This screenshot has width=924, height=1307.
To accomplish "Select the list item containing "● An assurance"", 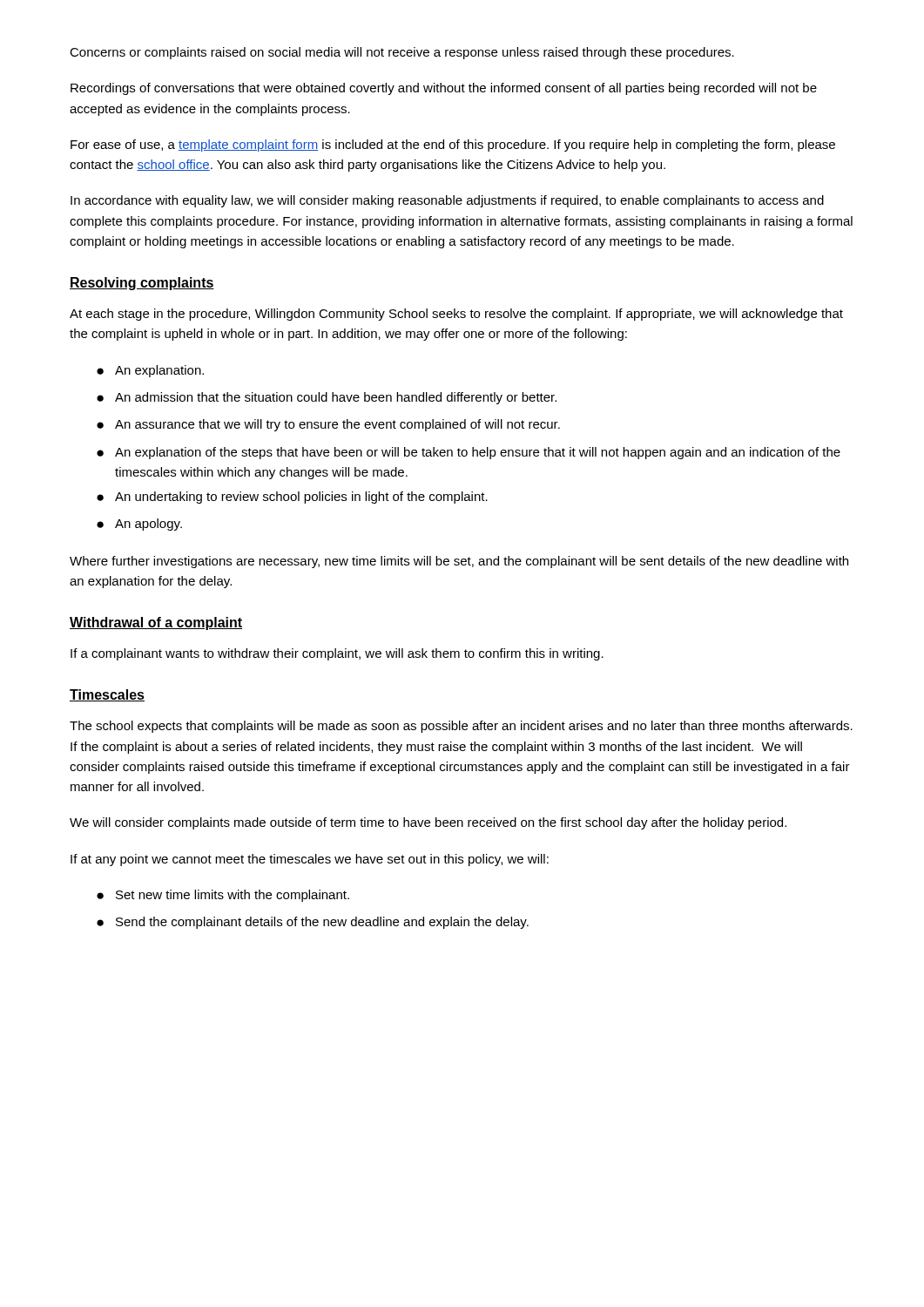I will tap(328, 426).
